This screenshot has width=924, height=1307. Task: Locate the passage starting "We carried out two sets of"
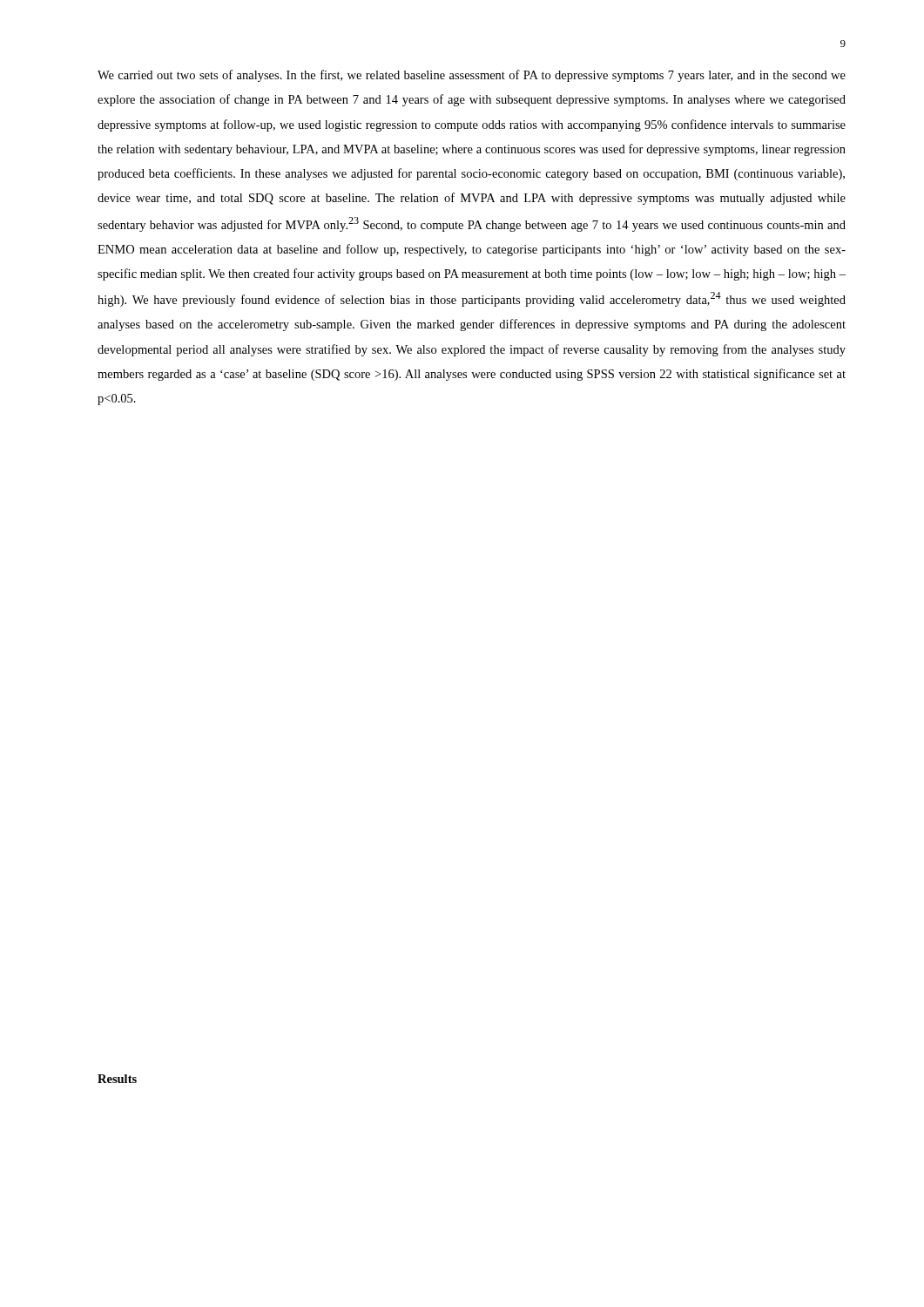click(x=472, y=237)
